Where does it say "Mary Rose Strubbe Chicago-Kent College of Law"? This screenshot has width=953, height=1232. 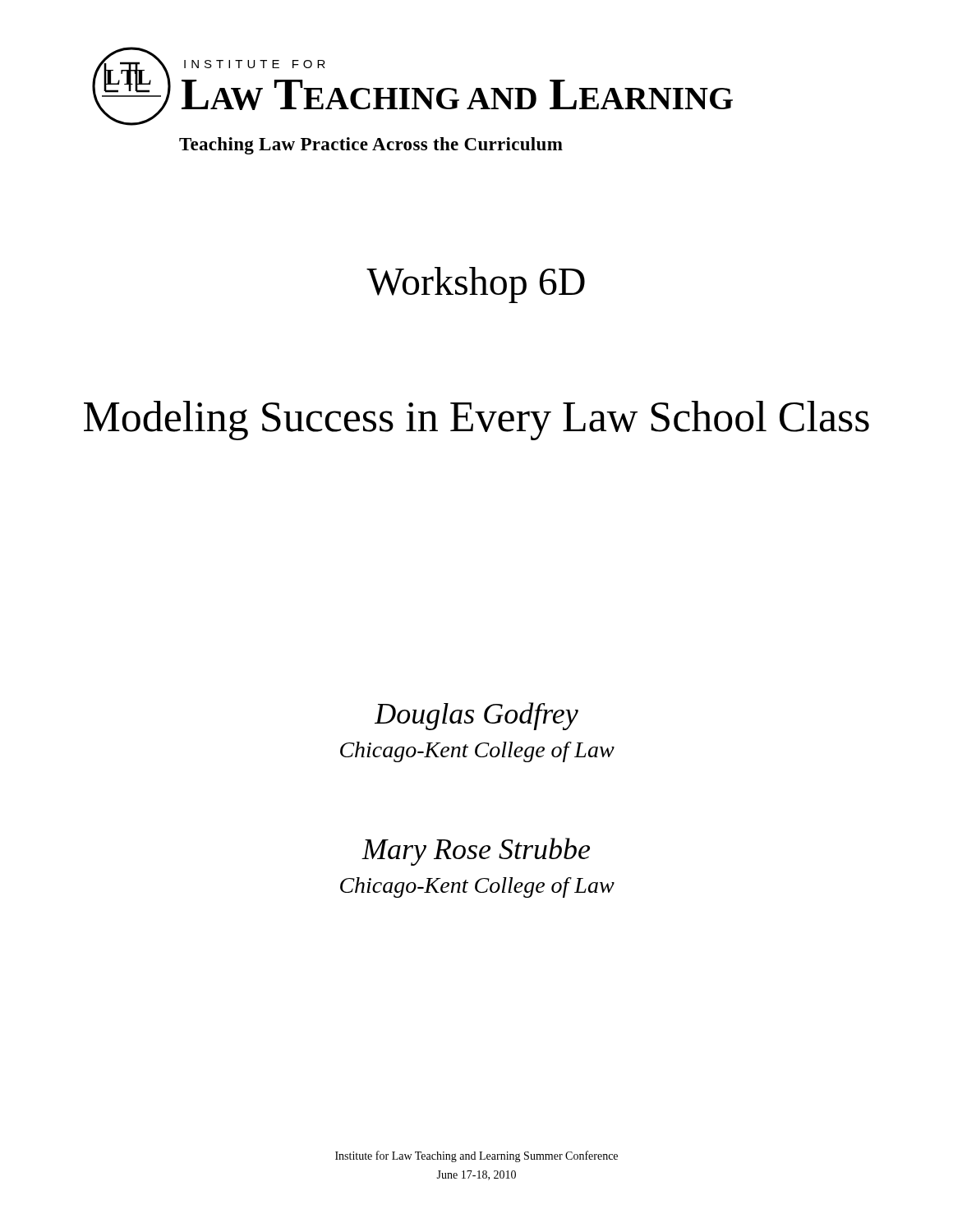pos(476,865)
